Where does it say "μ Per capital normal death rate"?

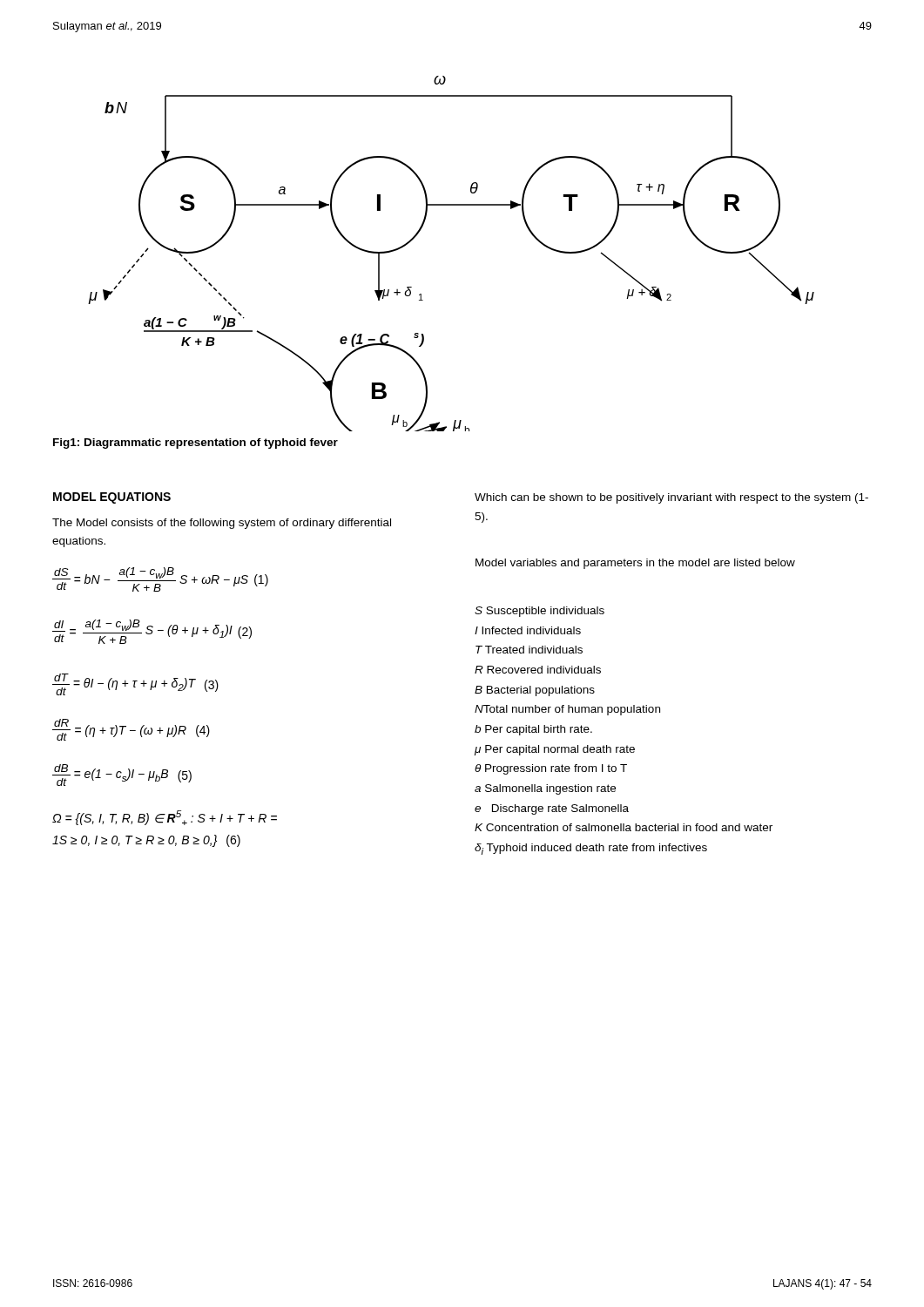(555, 749)
